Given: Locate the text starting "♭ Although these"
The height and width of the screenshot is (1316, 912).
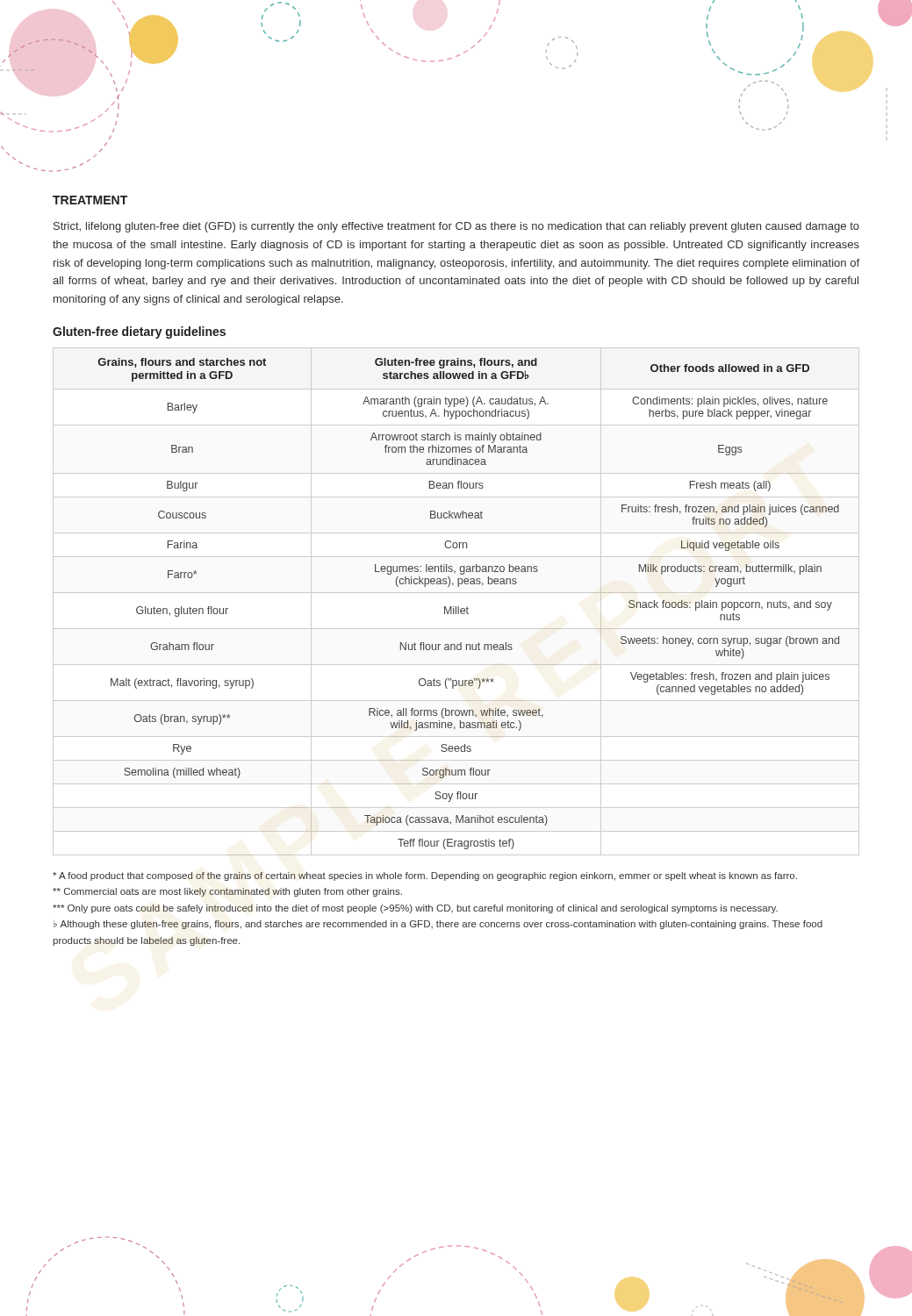Looking at the screenshot, I should pyautogui.click(x=438, y=932).
